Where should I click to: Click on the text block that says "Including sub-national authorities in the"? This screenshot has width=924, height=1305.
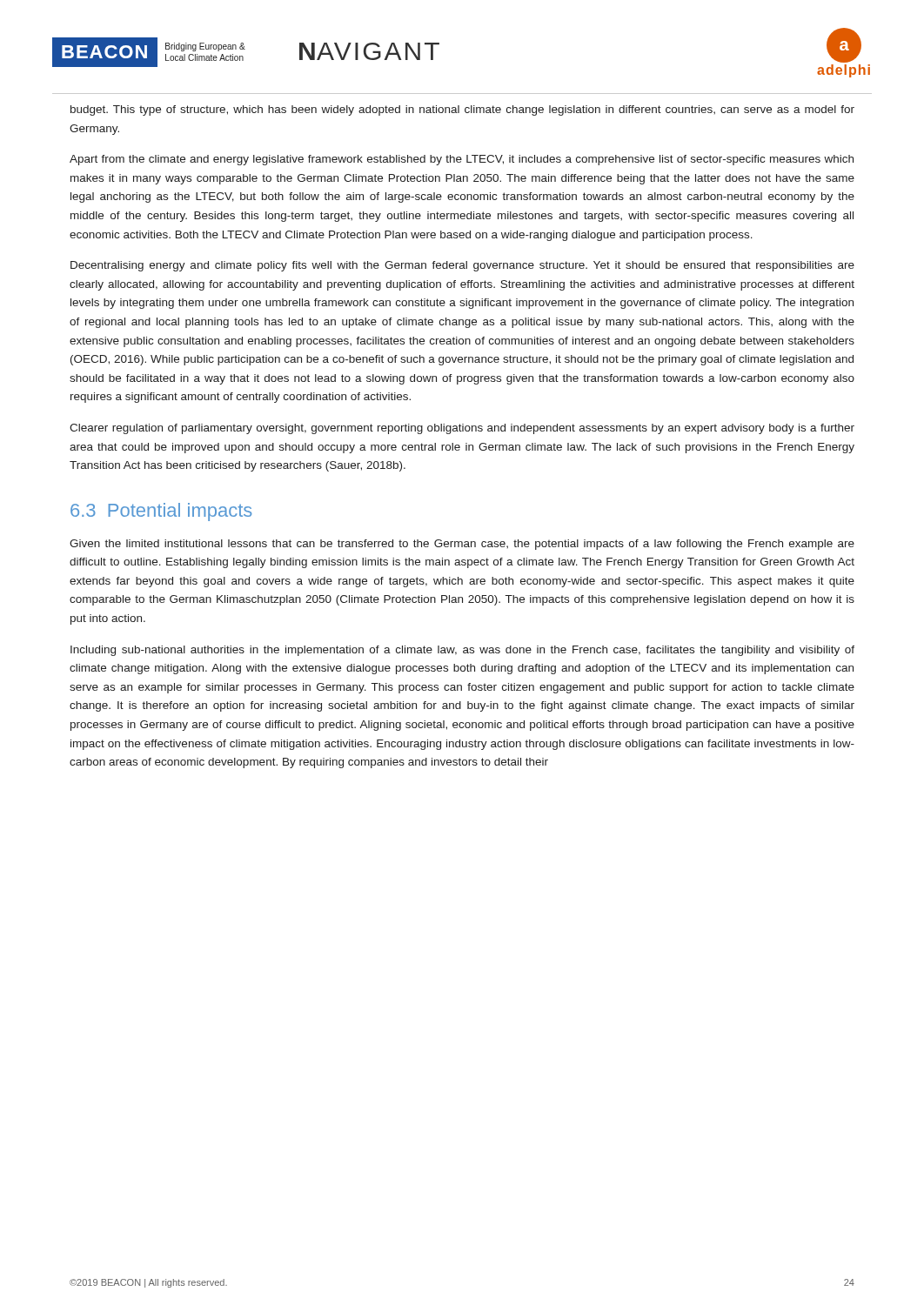462,705
